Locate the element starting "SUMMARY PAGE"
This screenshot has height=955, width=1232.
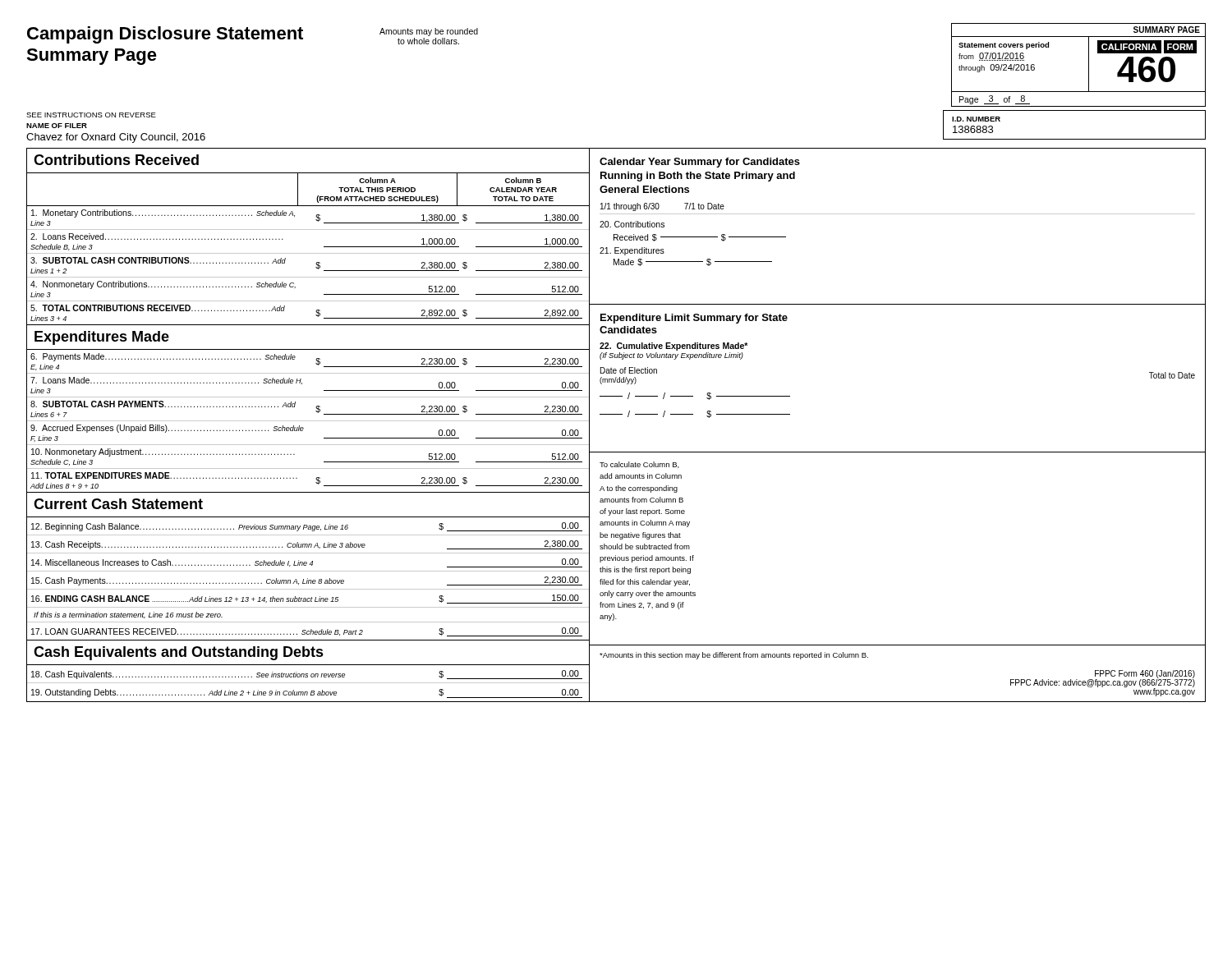(1167, 30)
